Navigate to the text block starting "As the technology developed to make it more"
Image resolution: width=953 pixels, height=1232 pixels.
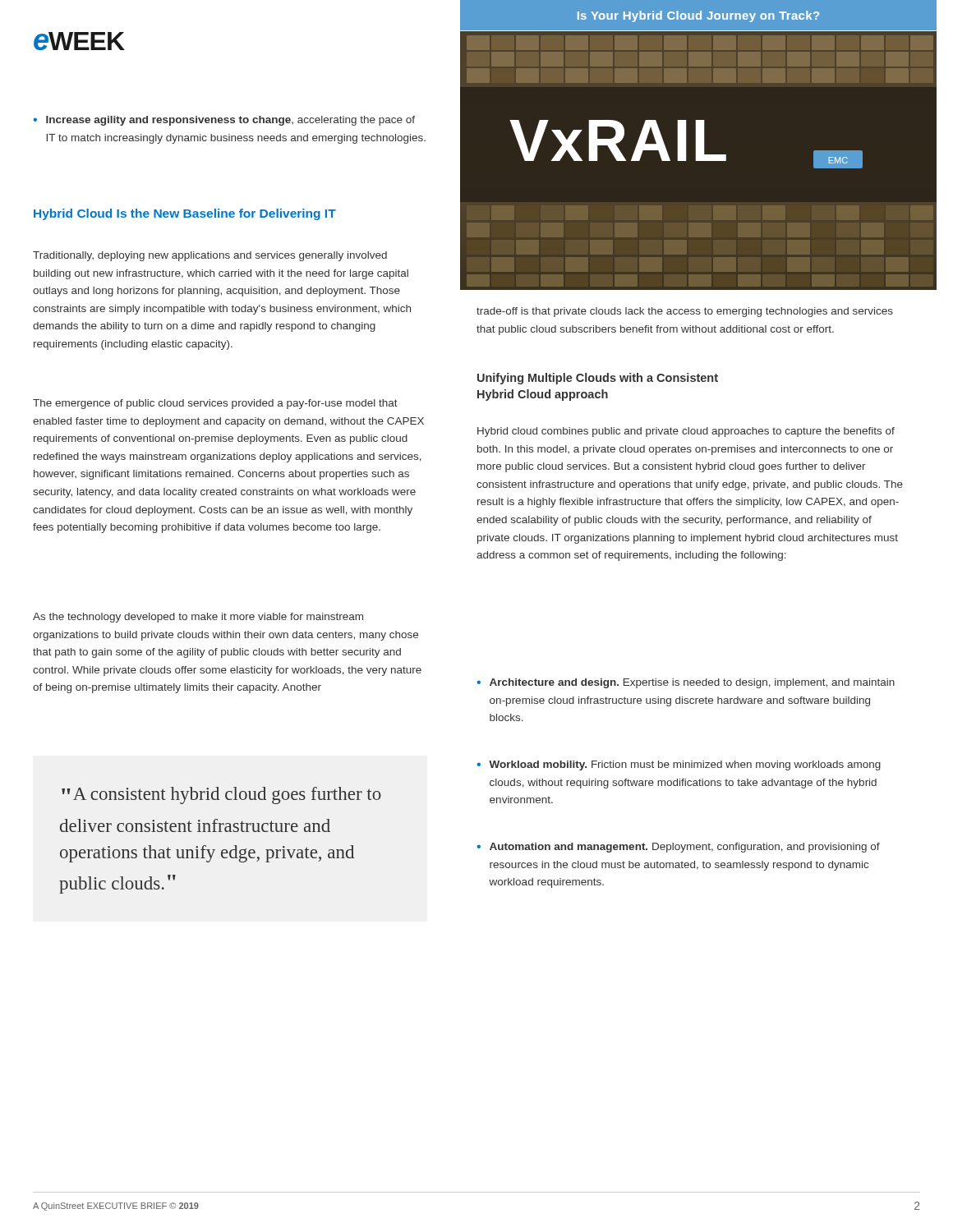(227, 652)
